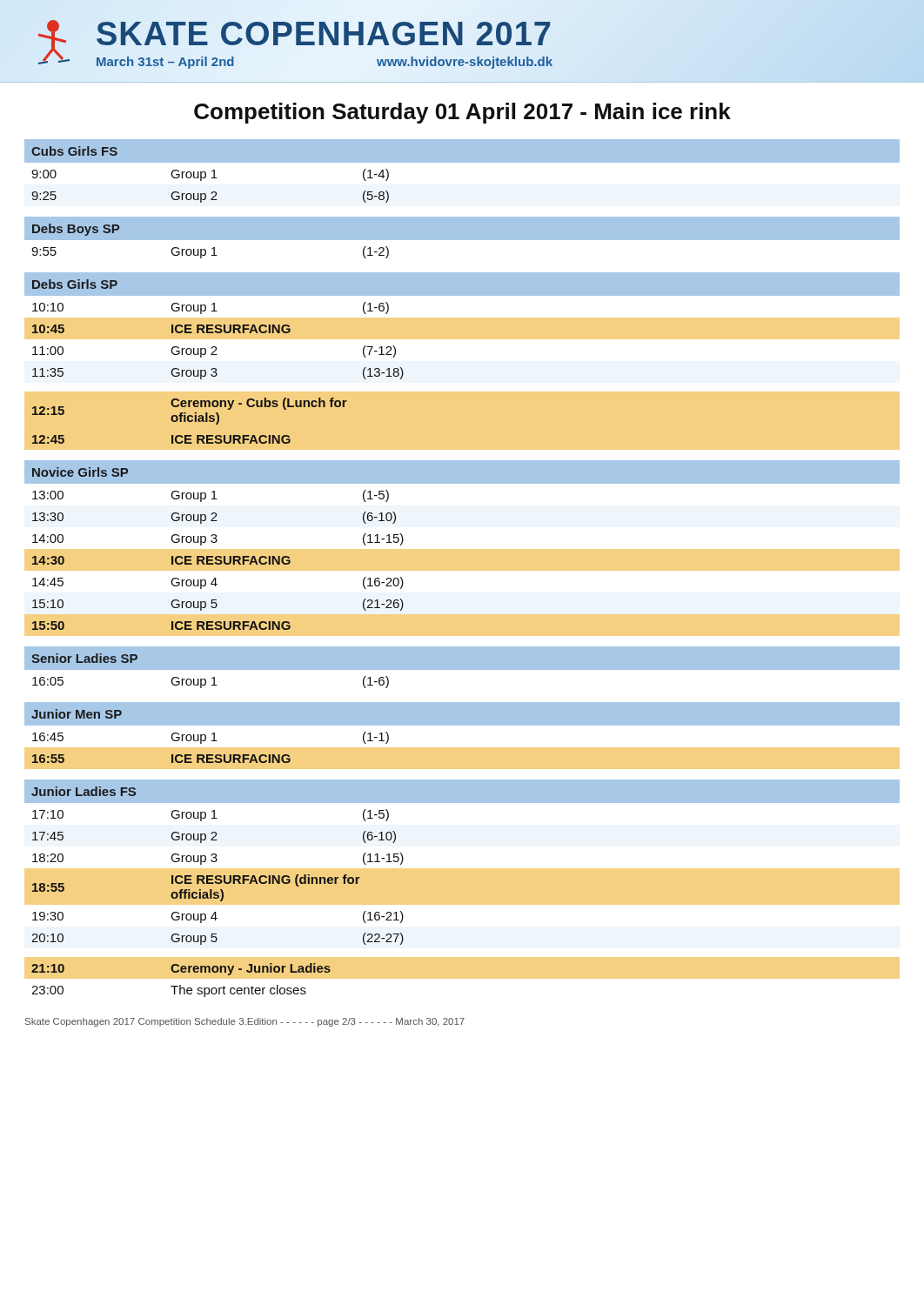Find the region starting "12:15 Ceremony -"
Screen dimensions: 1305x924
point(197,410)
